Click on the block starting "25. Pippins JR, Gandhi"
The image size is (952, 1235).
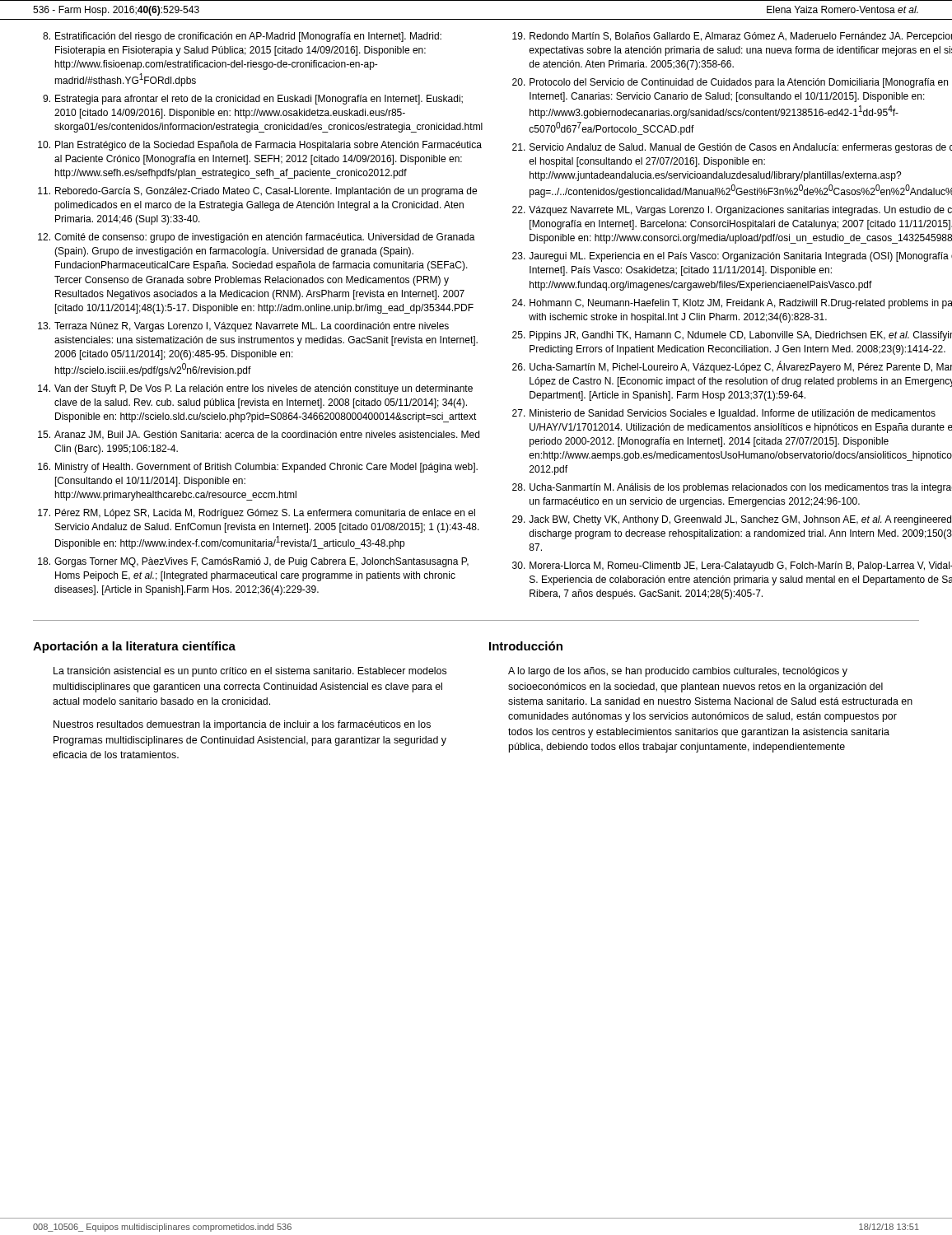click(730, 342)
